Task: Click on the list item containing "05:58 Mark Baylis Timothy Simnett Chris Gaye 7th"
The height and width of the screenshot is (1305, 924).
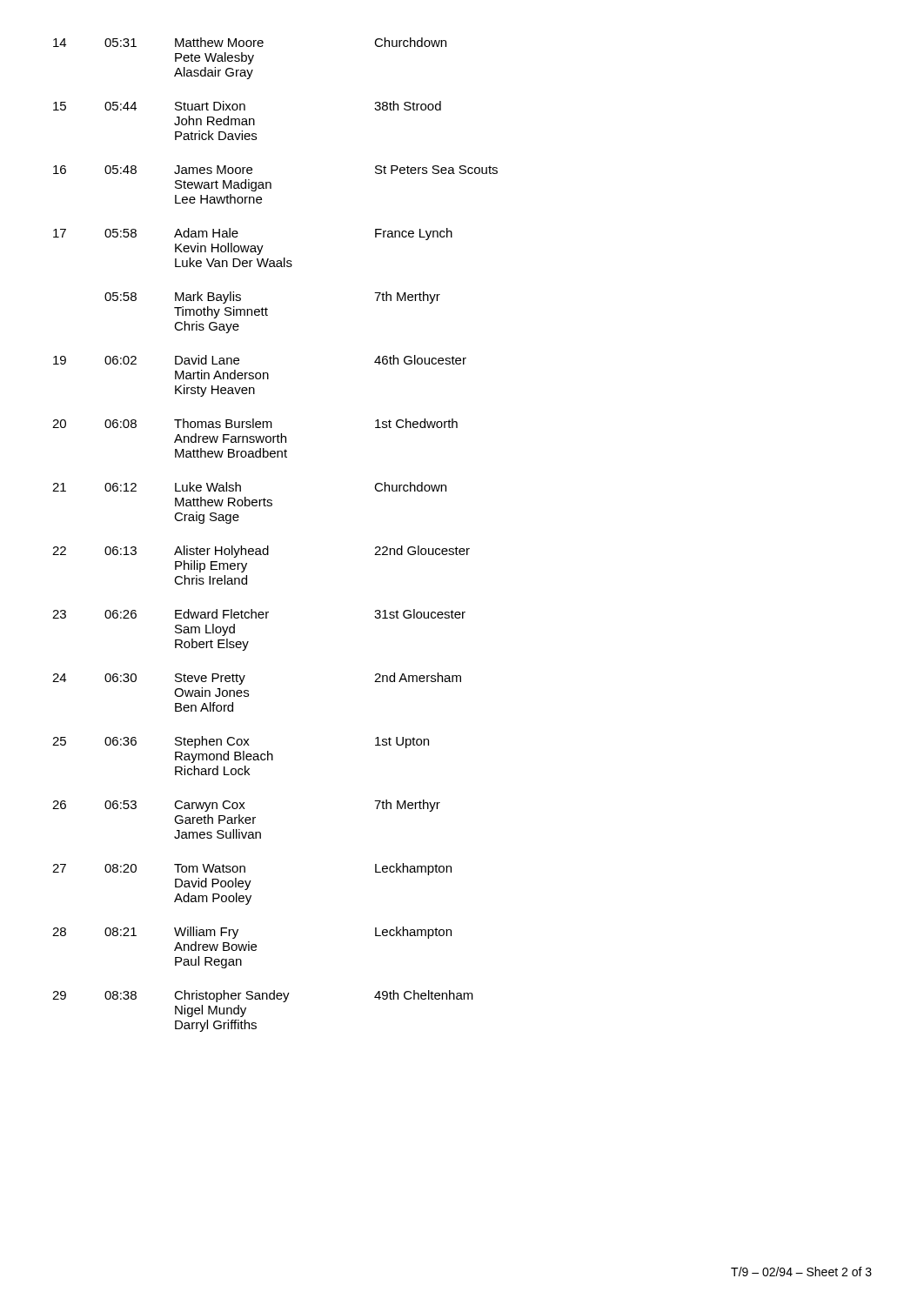Action: [121, 295]
